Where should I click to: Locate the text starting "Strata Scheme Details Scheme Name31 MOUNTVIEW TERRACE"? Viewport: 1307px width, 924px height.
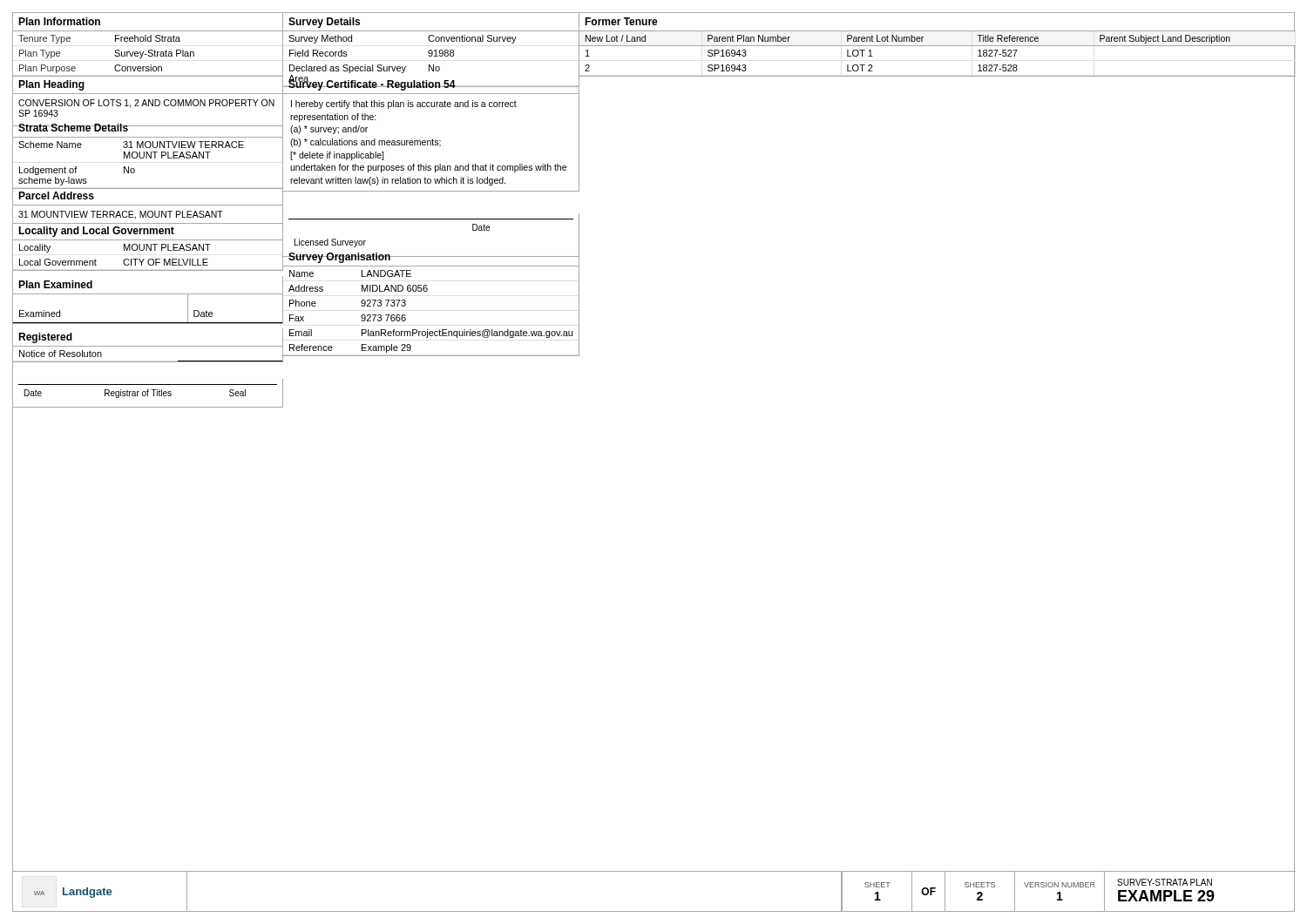click(148, 154)
